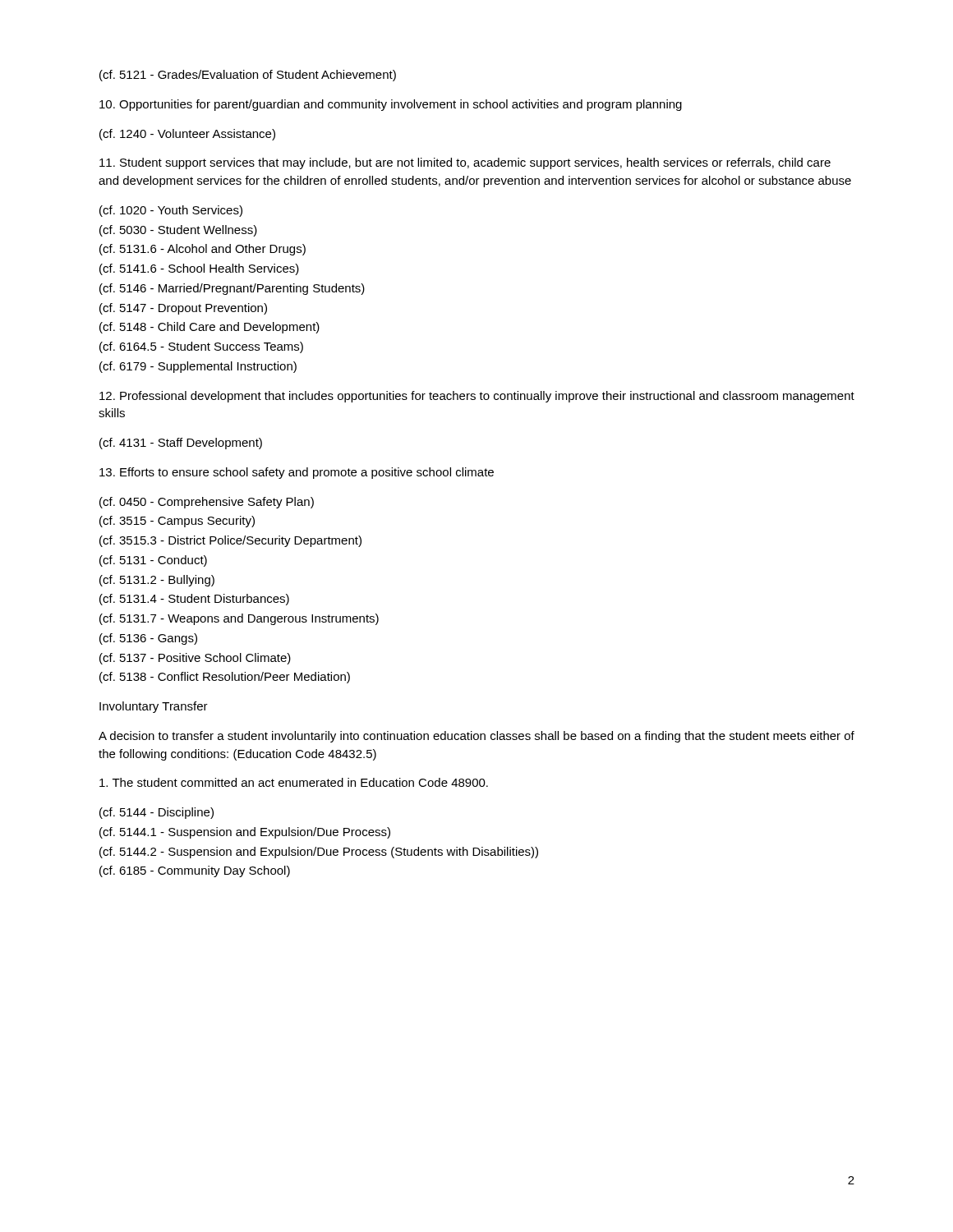Navigate to the block starting "(cf. 0450 - Comprehensive"
The image size is (953, 1232).
point(206,501)
